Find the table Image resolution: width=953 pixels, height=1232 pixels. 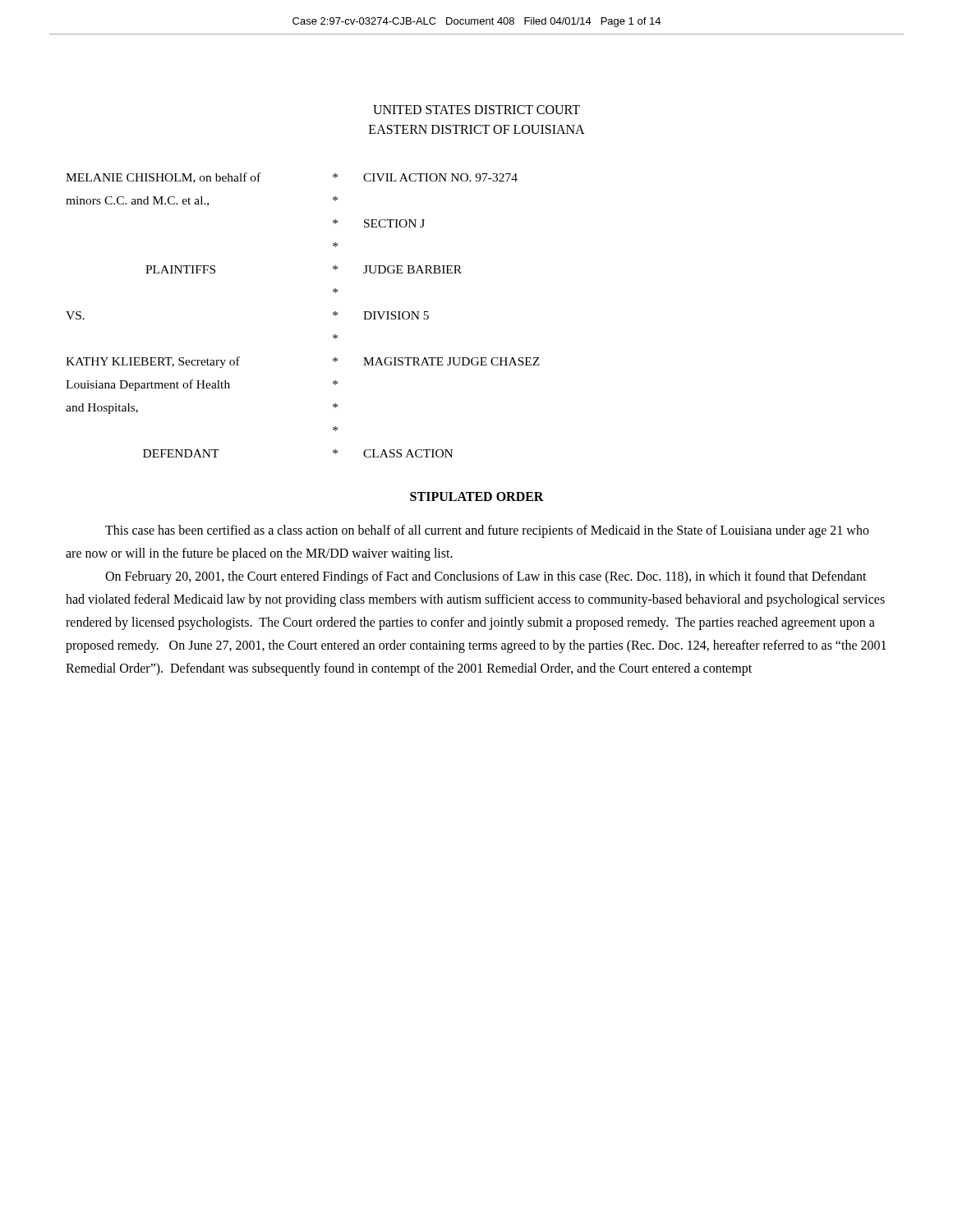tap(476, 316)
